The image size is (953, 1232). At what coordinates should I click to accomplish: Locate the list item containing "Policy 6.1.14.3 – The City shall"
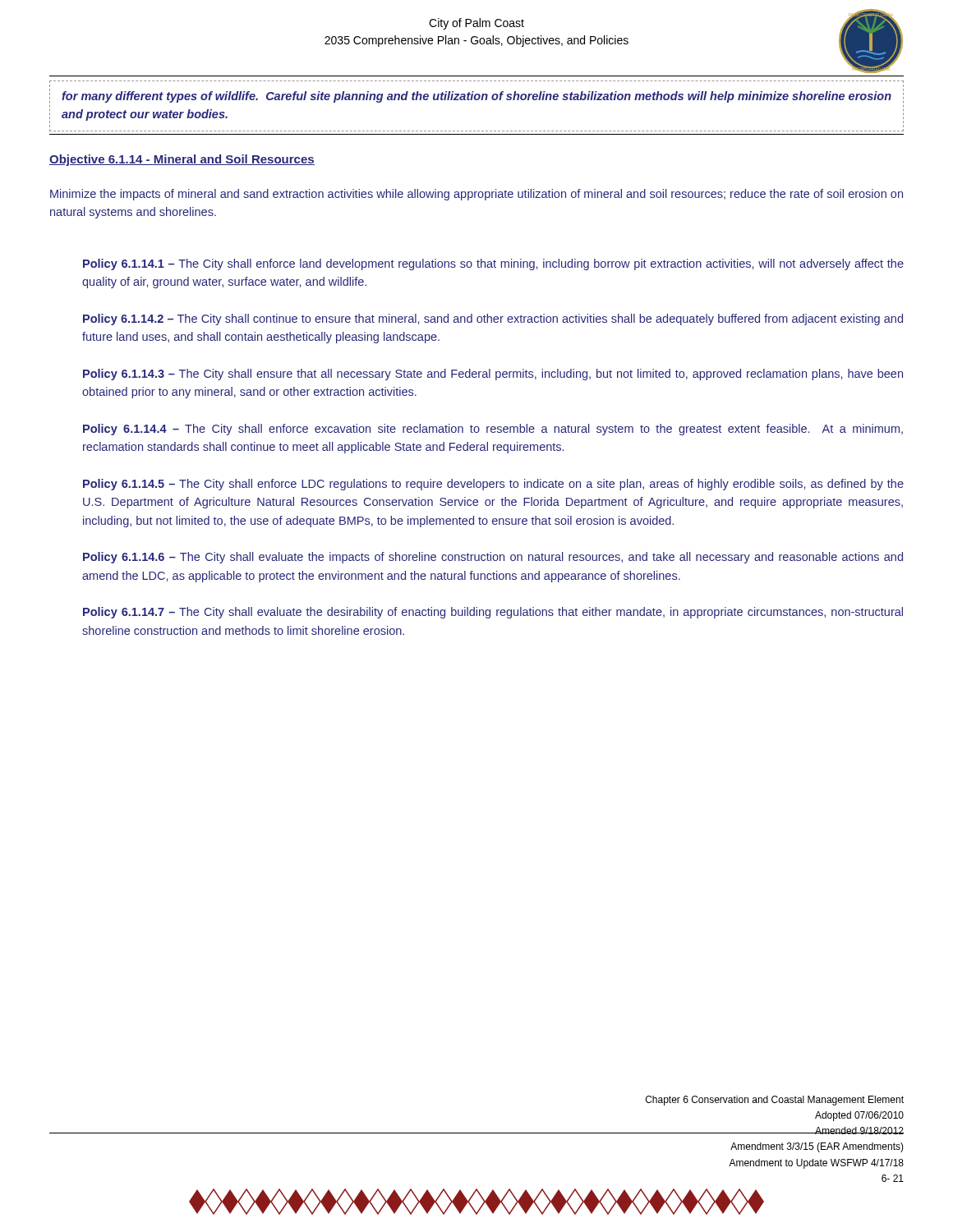coord(493,383)
